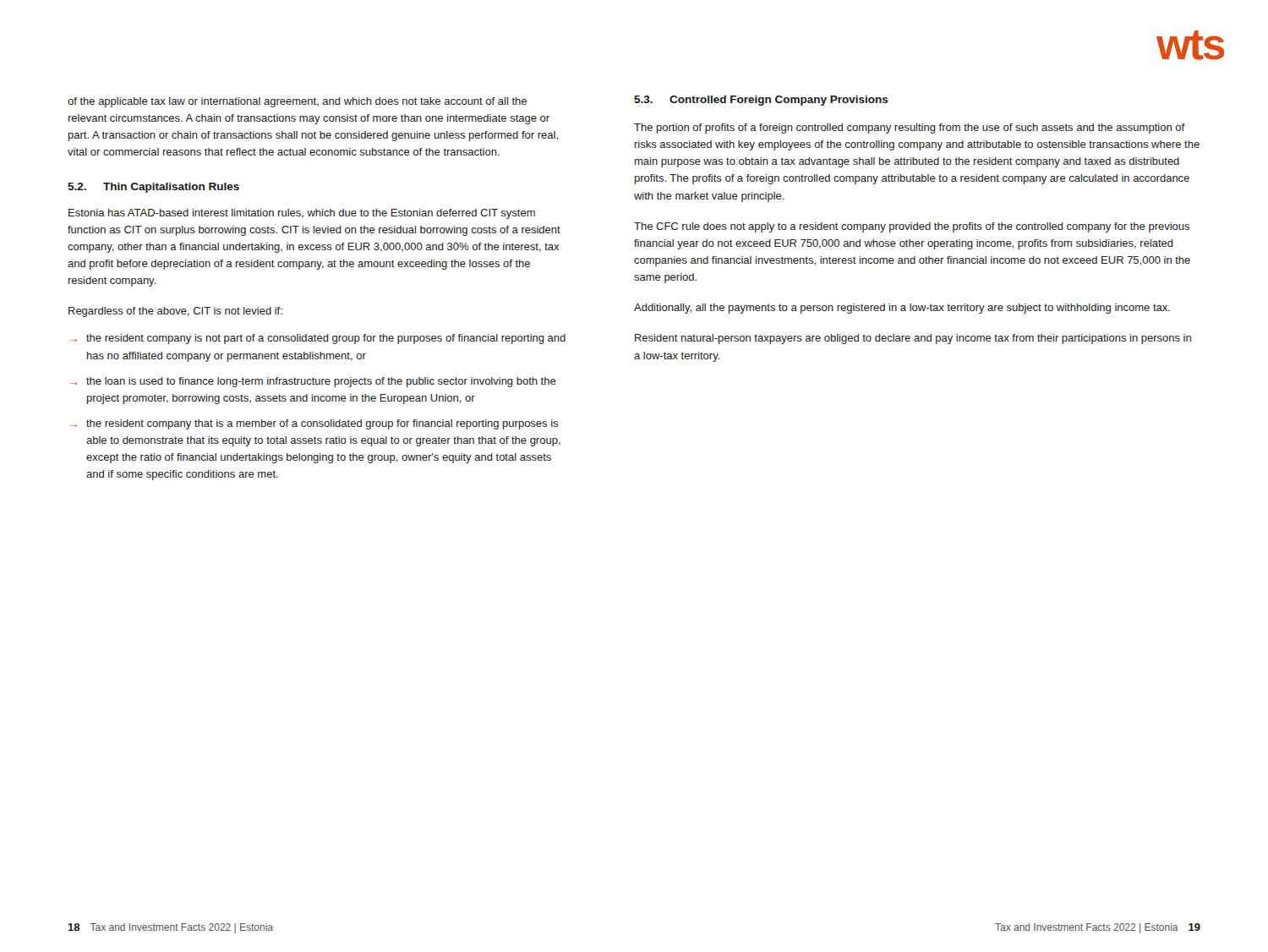
Task: Find the list item that reads "→ the resident company that"
Action: coord(317,449)
